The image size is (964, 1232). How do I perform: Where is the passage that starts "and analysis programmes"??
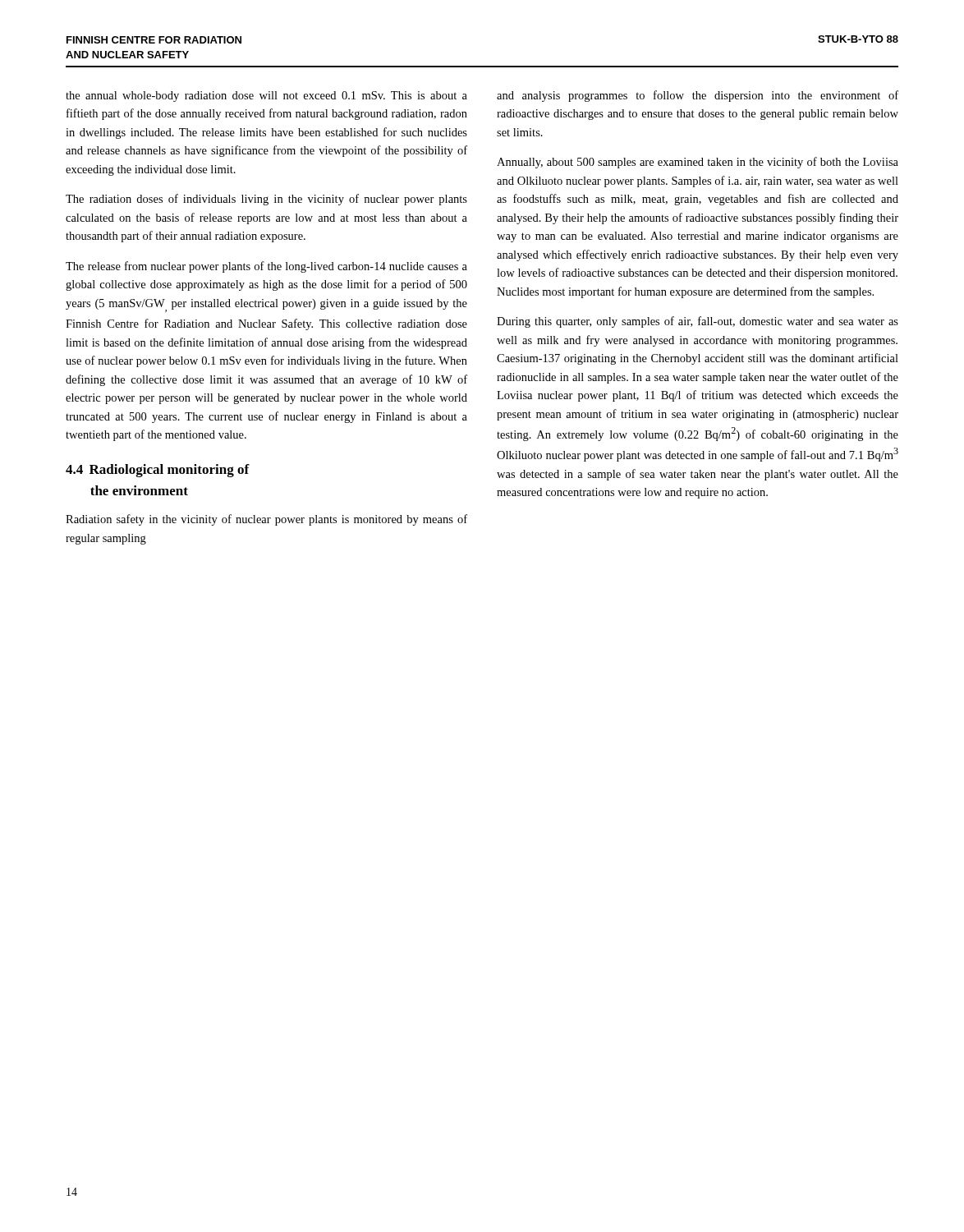(698, 114)
